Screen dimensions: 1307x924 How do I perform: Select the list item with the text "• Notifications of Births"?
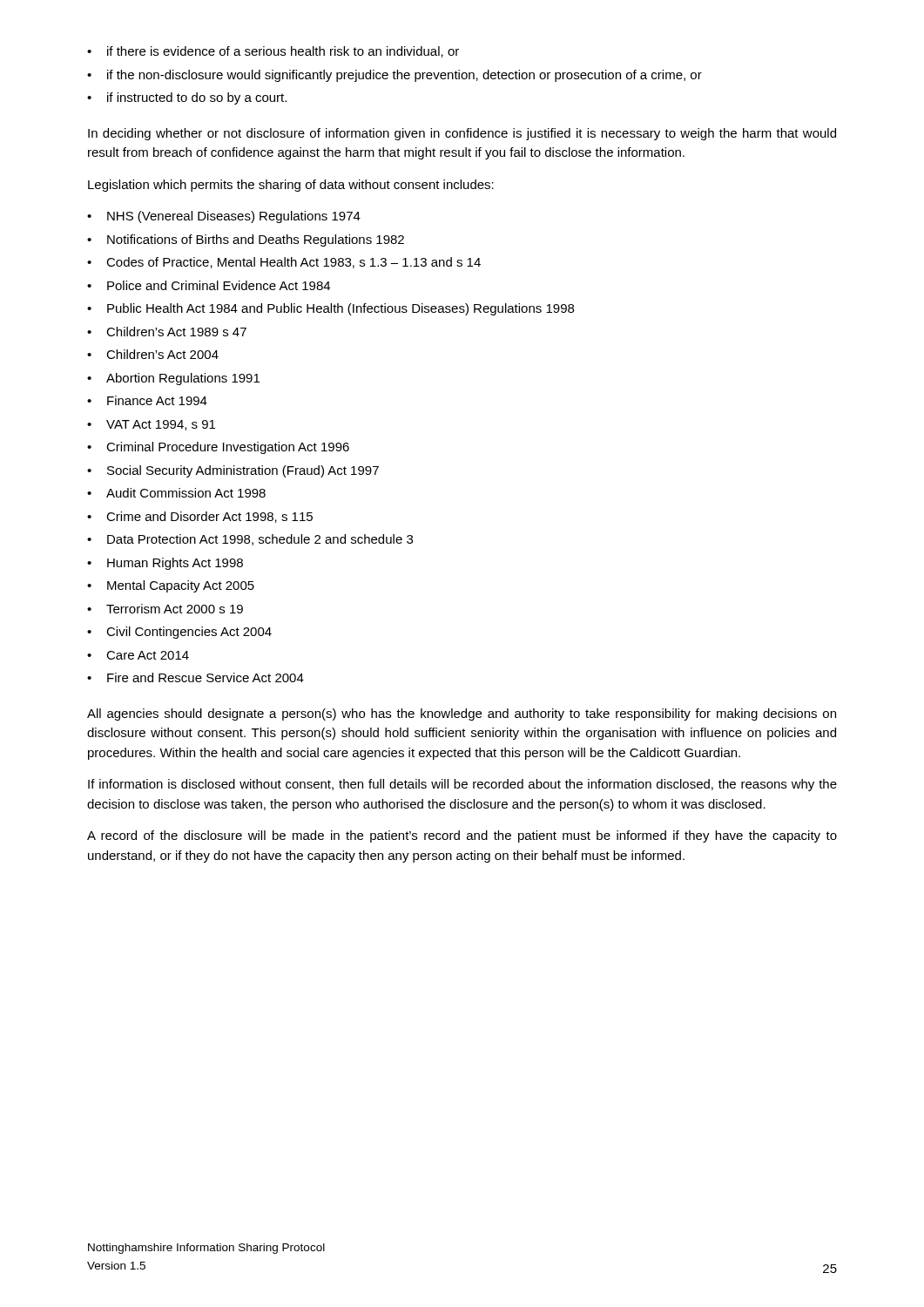[246, 240]
